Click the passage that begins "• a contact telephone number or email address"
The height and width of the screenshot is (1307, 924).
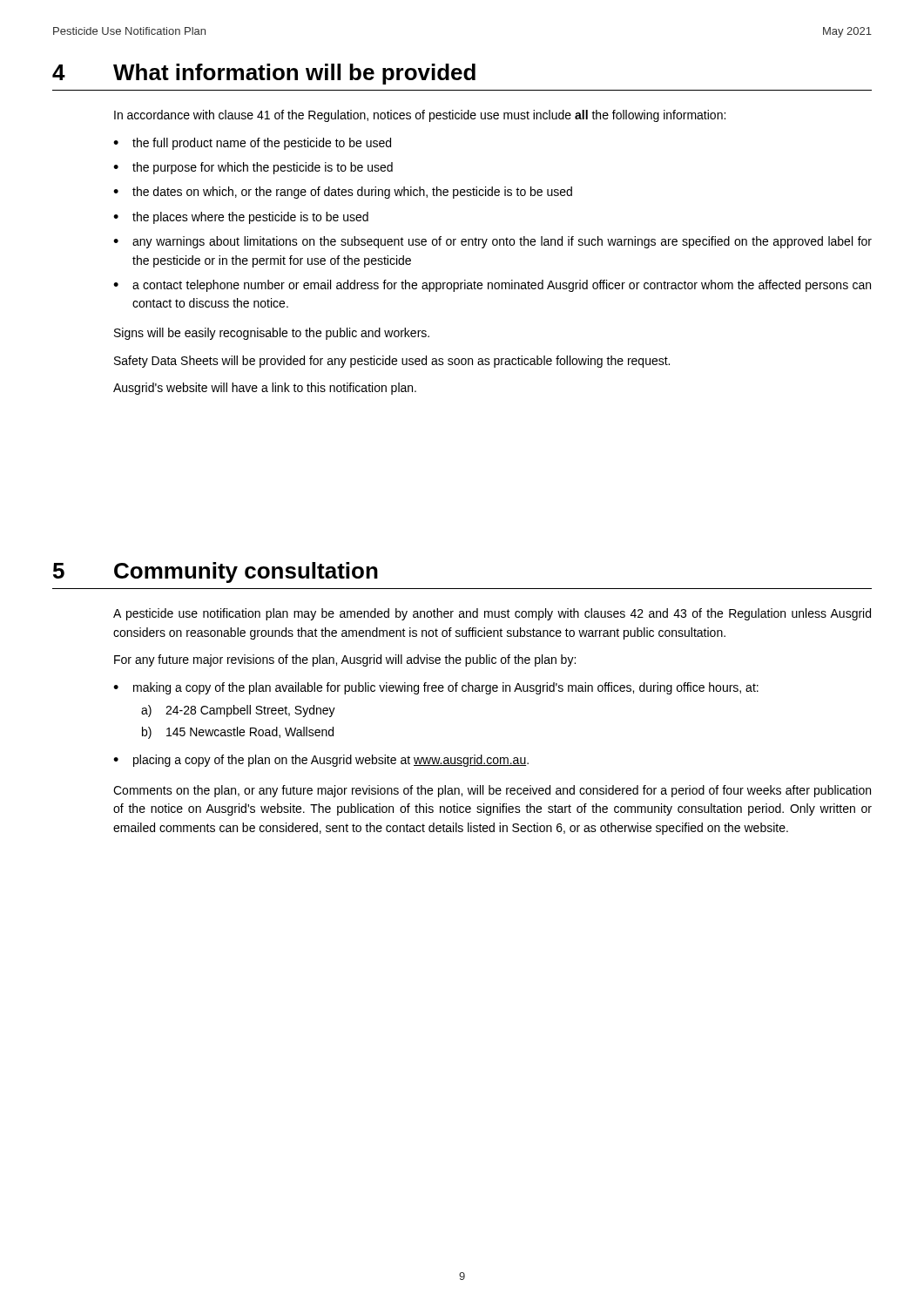tap(492, 295)
